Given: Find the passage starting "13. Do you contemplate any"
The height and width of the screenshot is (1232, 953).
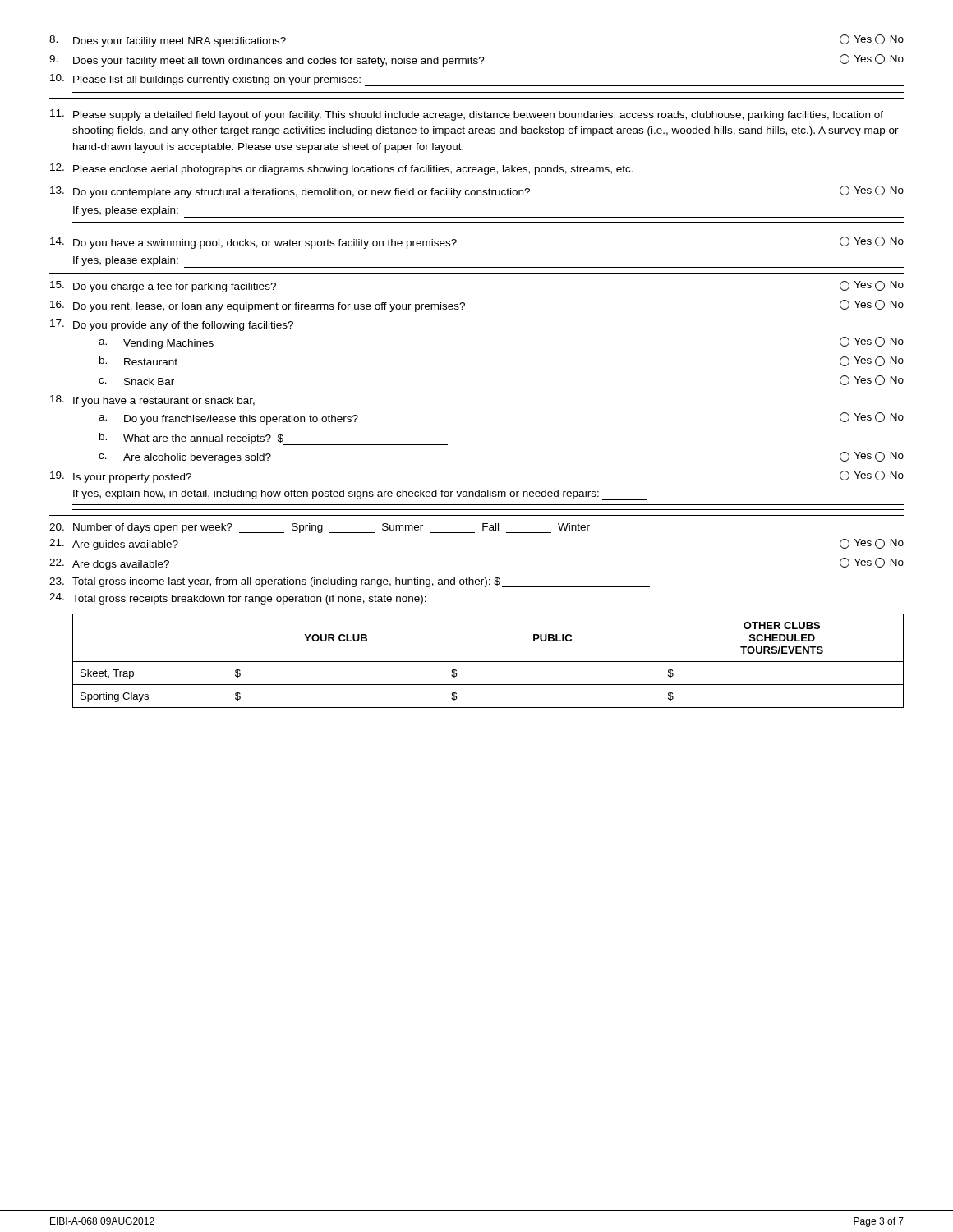Looking at the screenshot, I should [476, 203].
